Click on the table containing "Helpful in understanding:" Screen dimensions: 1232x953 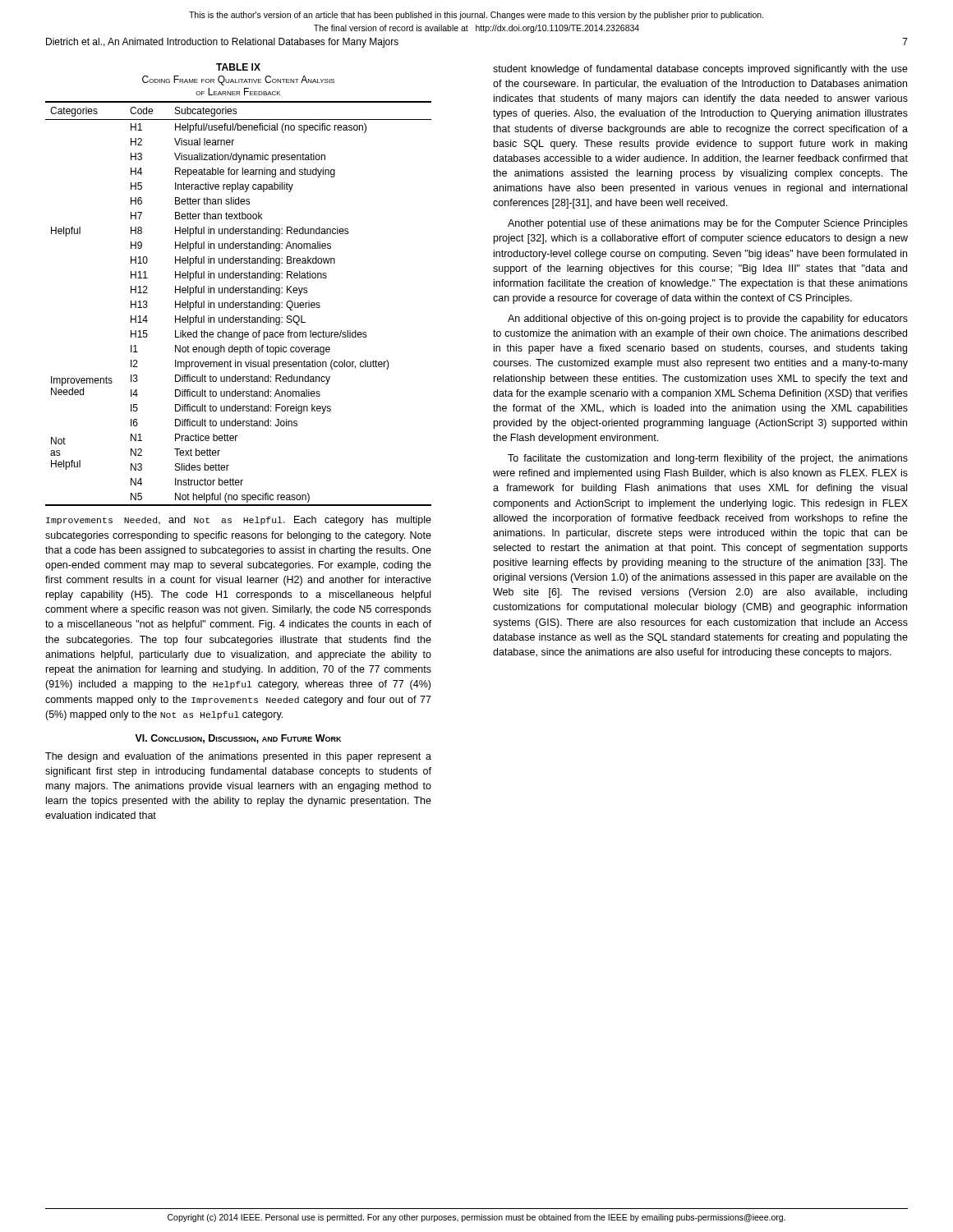(x=238, y=304)
